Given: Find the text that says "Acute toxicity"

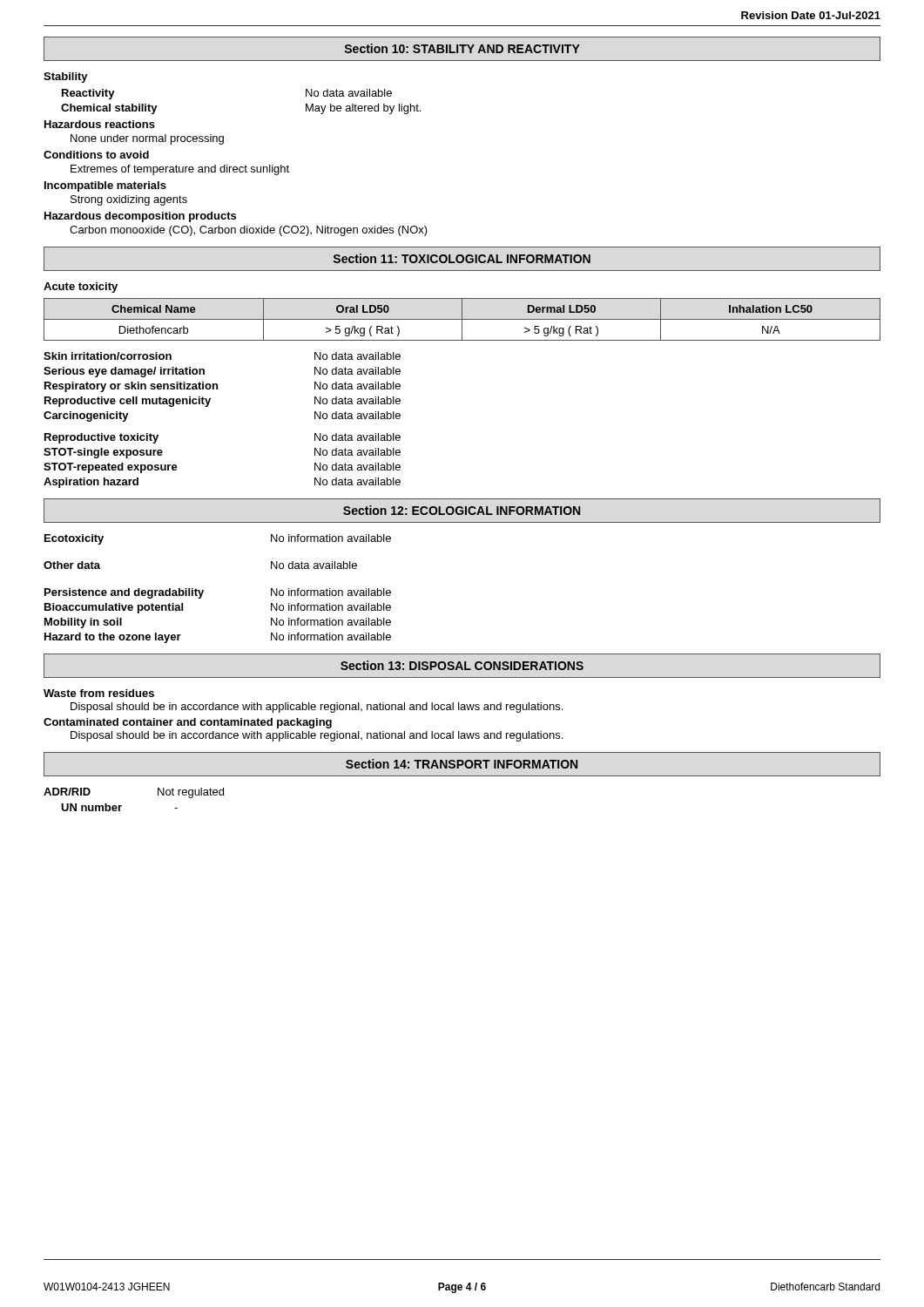Looking at the screenshot, I should pyautogui.click(x=81, y=286).
